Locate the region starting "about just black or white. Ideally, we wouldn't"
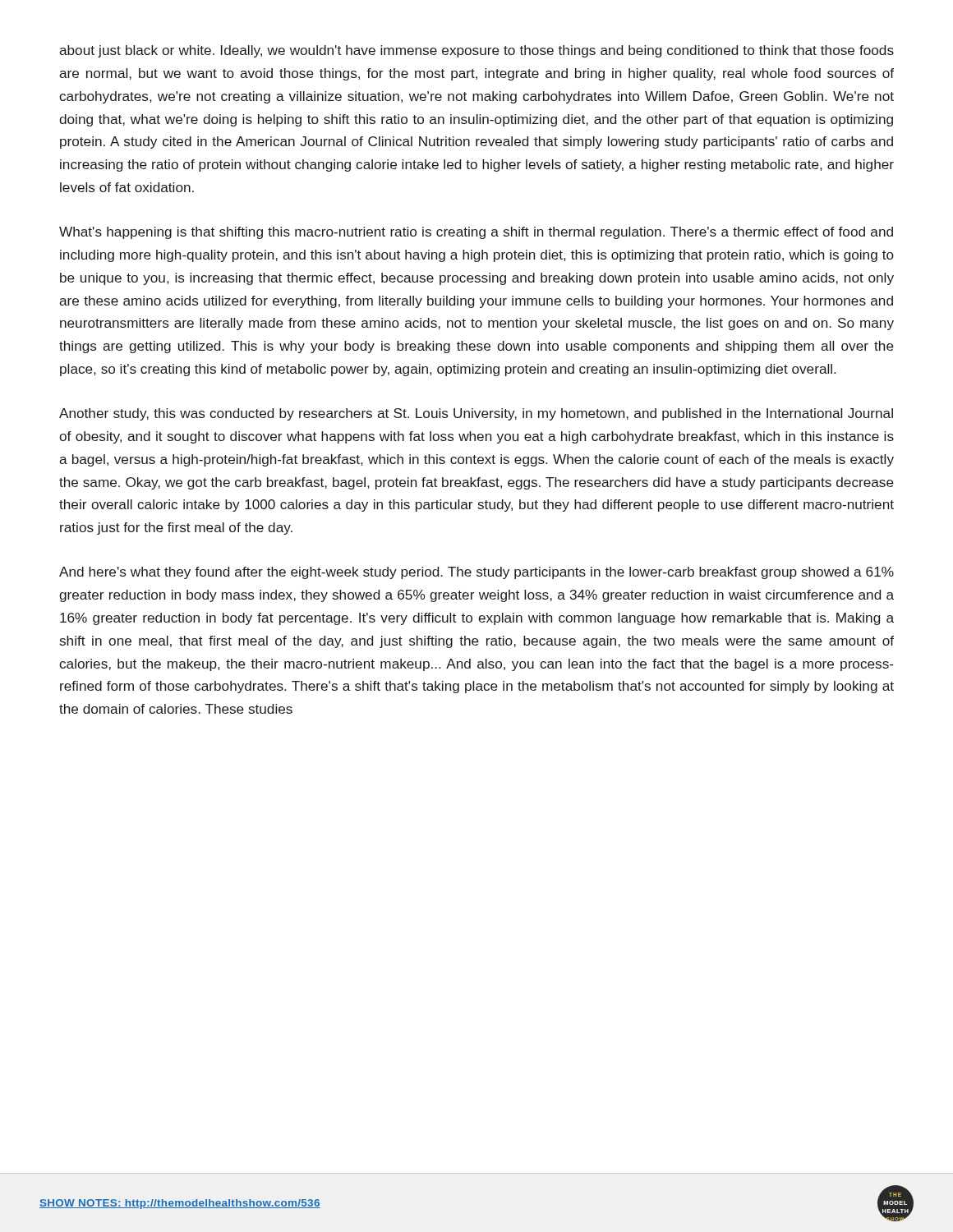 [x=476, y=119]
